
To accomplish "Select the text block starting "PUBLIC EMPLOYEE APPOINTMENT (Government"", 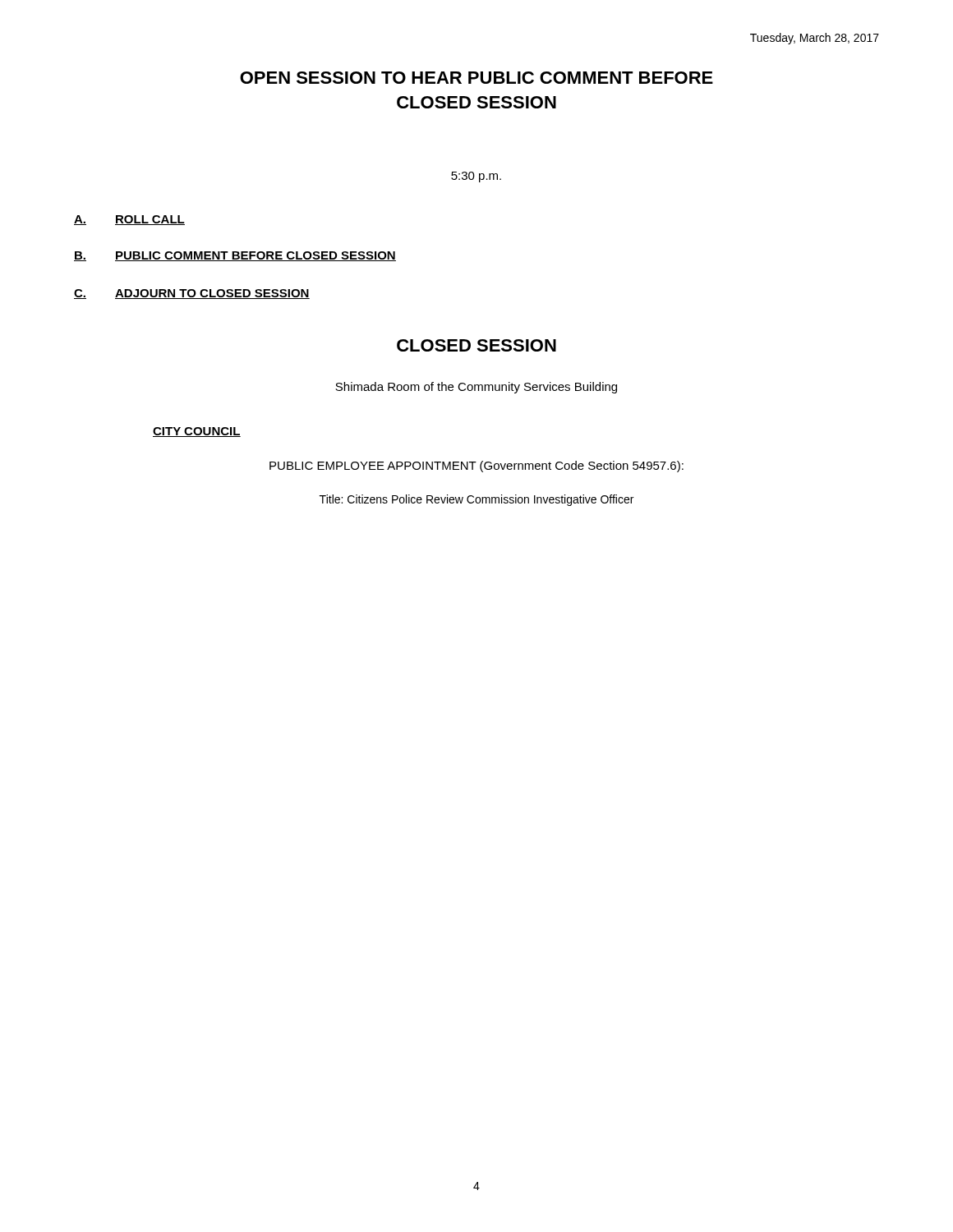I will click(x=476, y=465).
